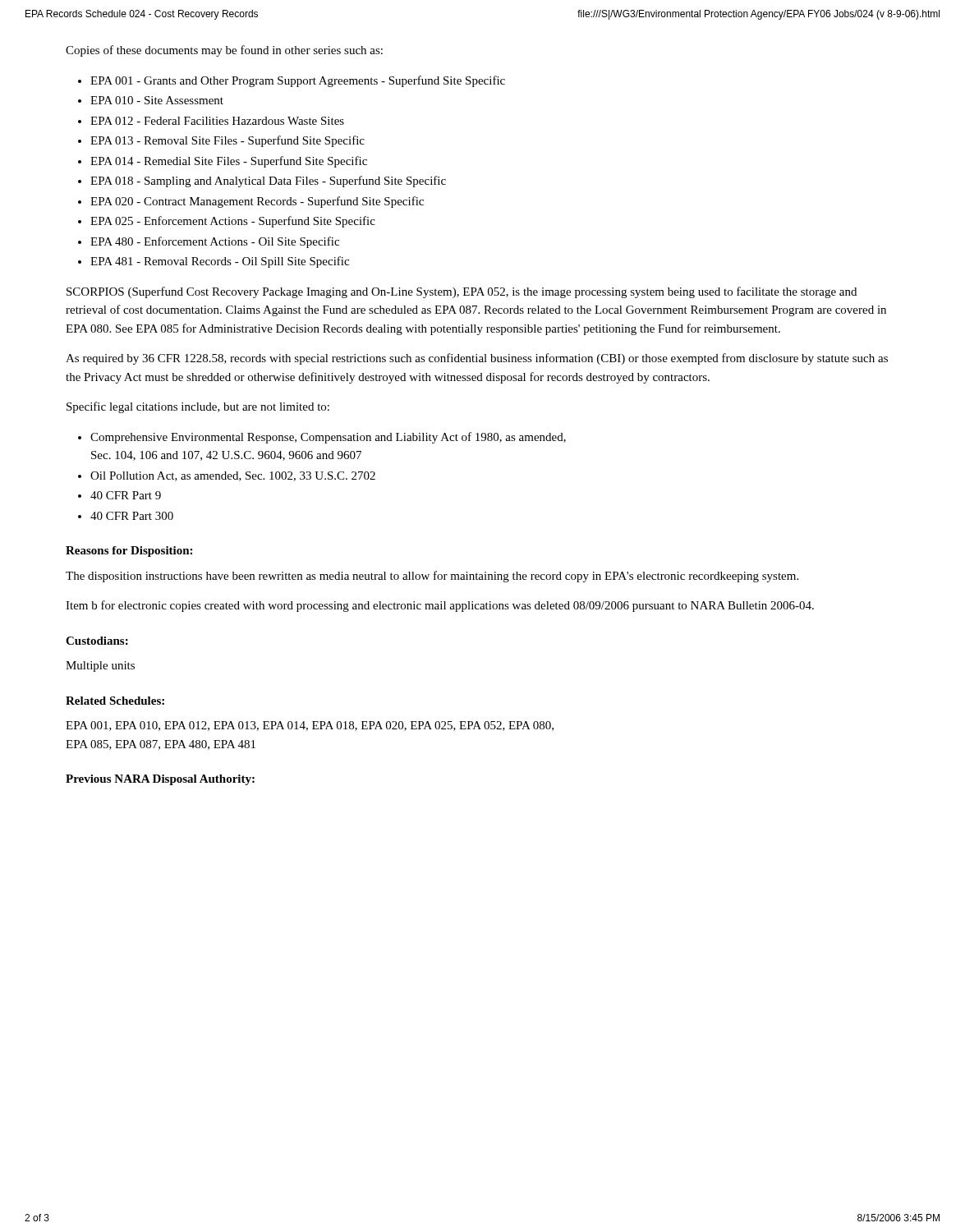Viewport: 965px width, 1232px height.
Task: Find the text starting "EPA 025 - Enforcement Actions -"
Action: (233, 221)
